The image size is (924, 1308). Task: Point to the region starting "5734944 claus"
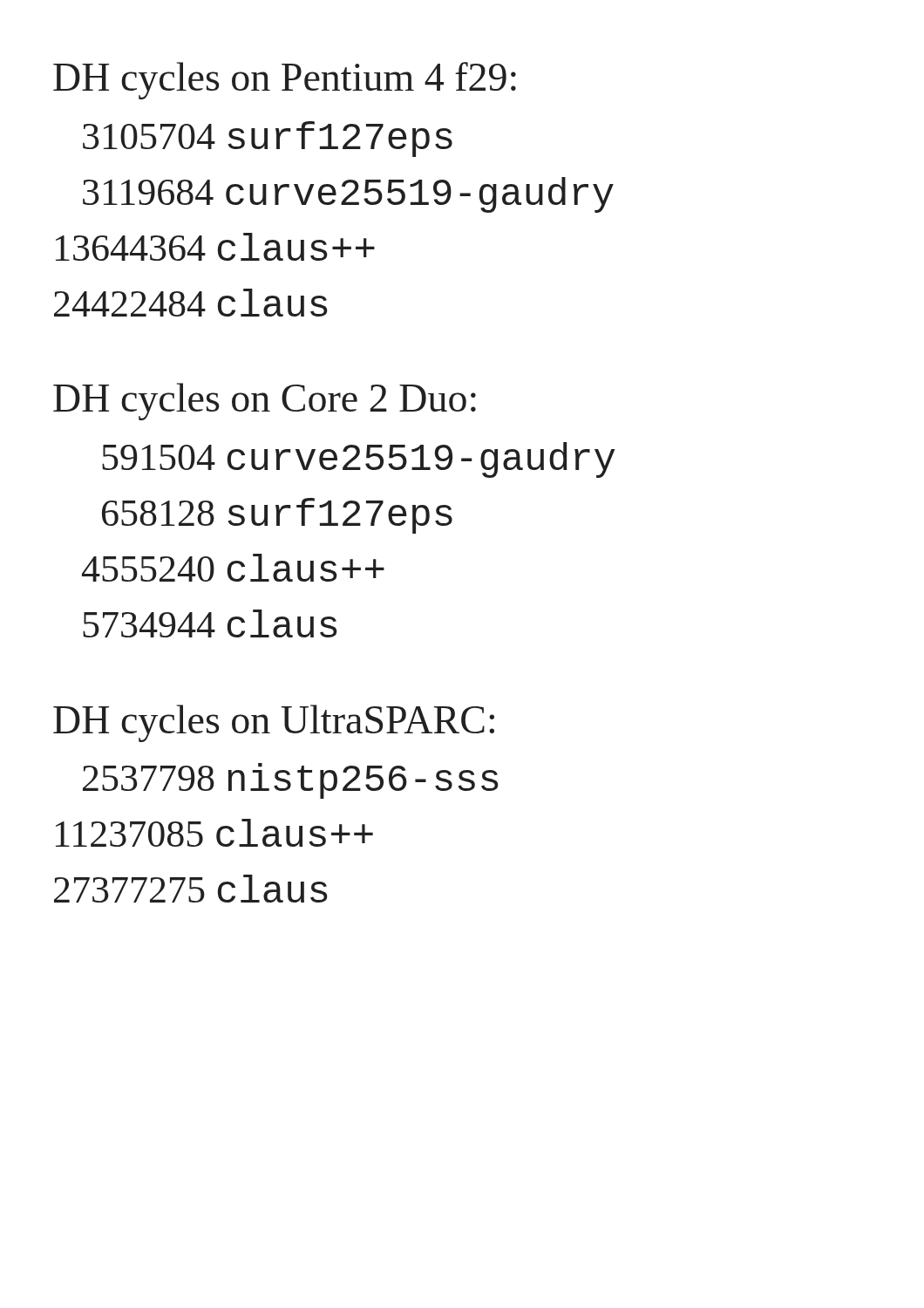(196, 626)
